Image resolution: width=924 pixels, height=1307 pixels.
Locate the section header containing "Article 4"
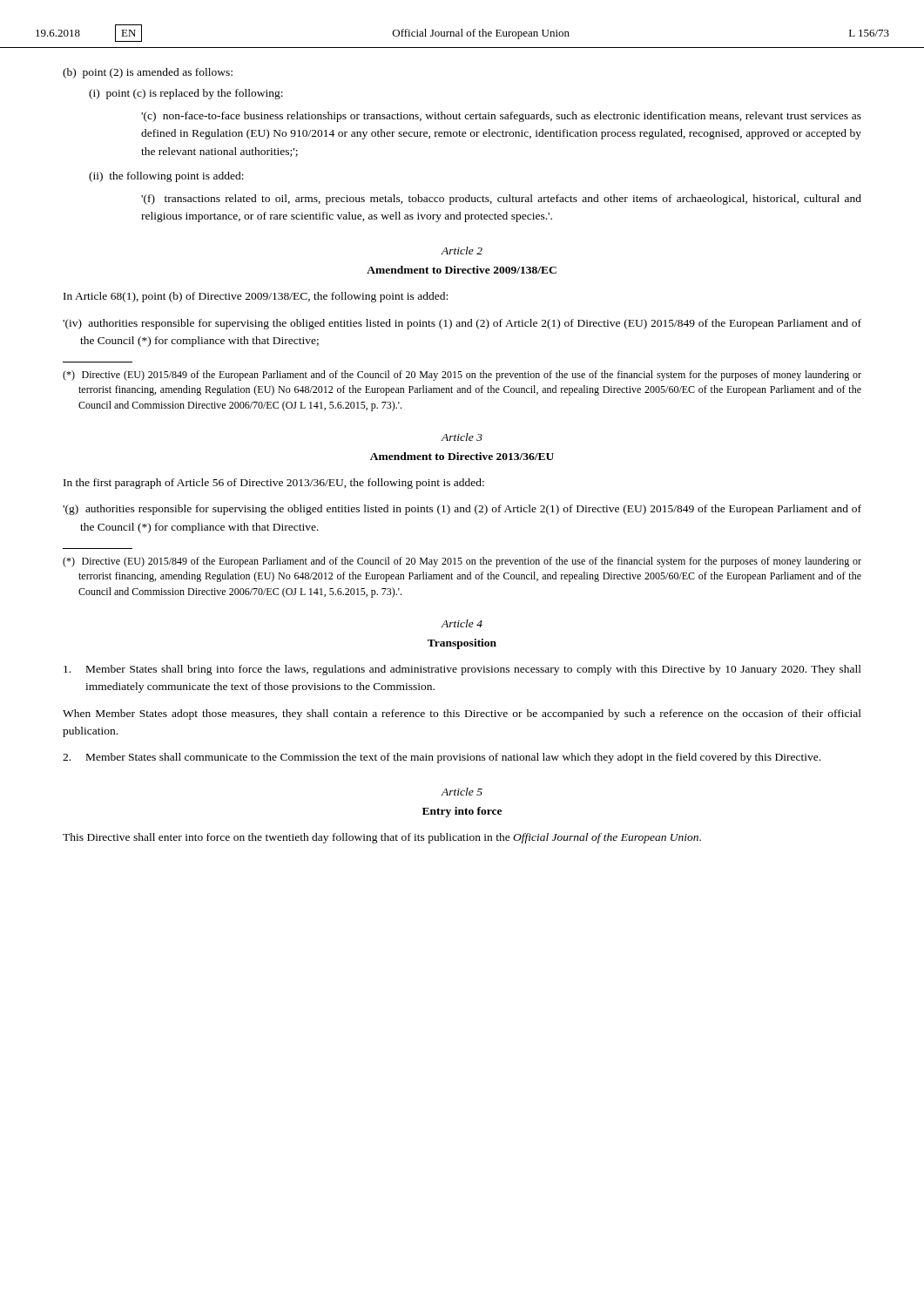click(x=462, y=624)
